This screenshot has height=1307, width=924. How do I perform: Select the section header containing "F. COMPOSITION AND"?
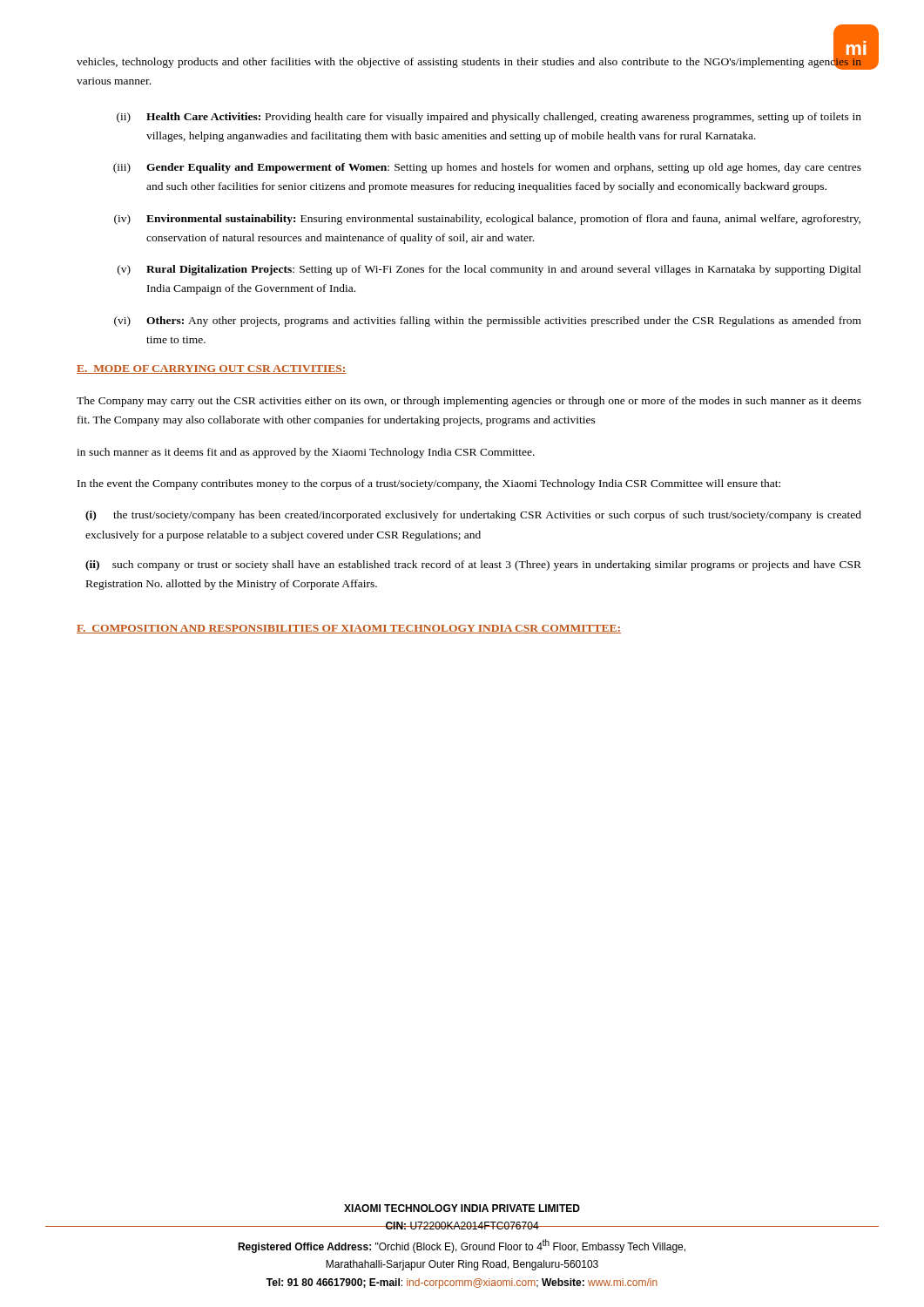tap(349, 628)
